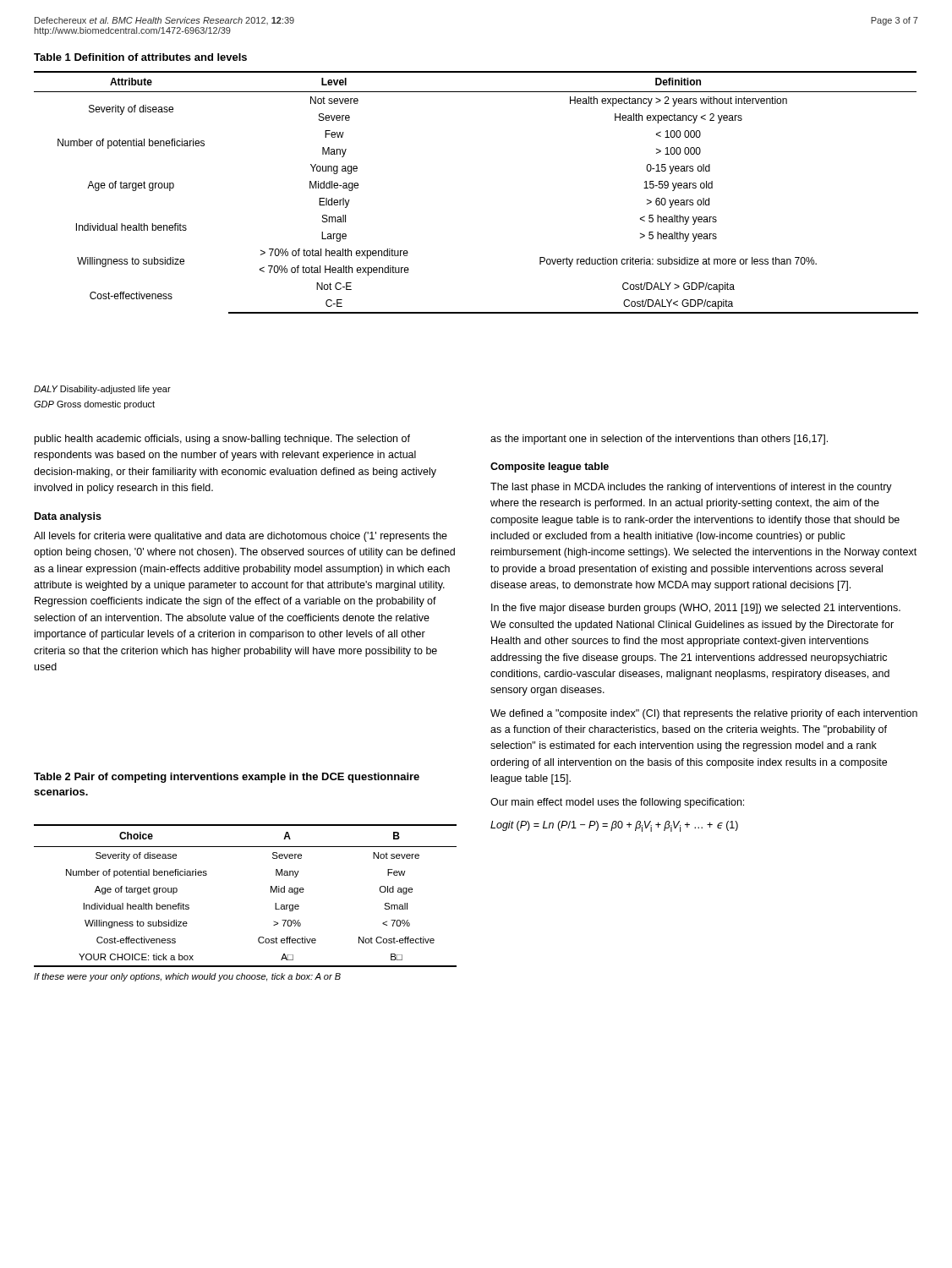The height and width of the screenshot is (1268, 952).
Task: Click on the element starting "Table 1 Definition of attributes and levels"
Action: click(141, 57)
